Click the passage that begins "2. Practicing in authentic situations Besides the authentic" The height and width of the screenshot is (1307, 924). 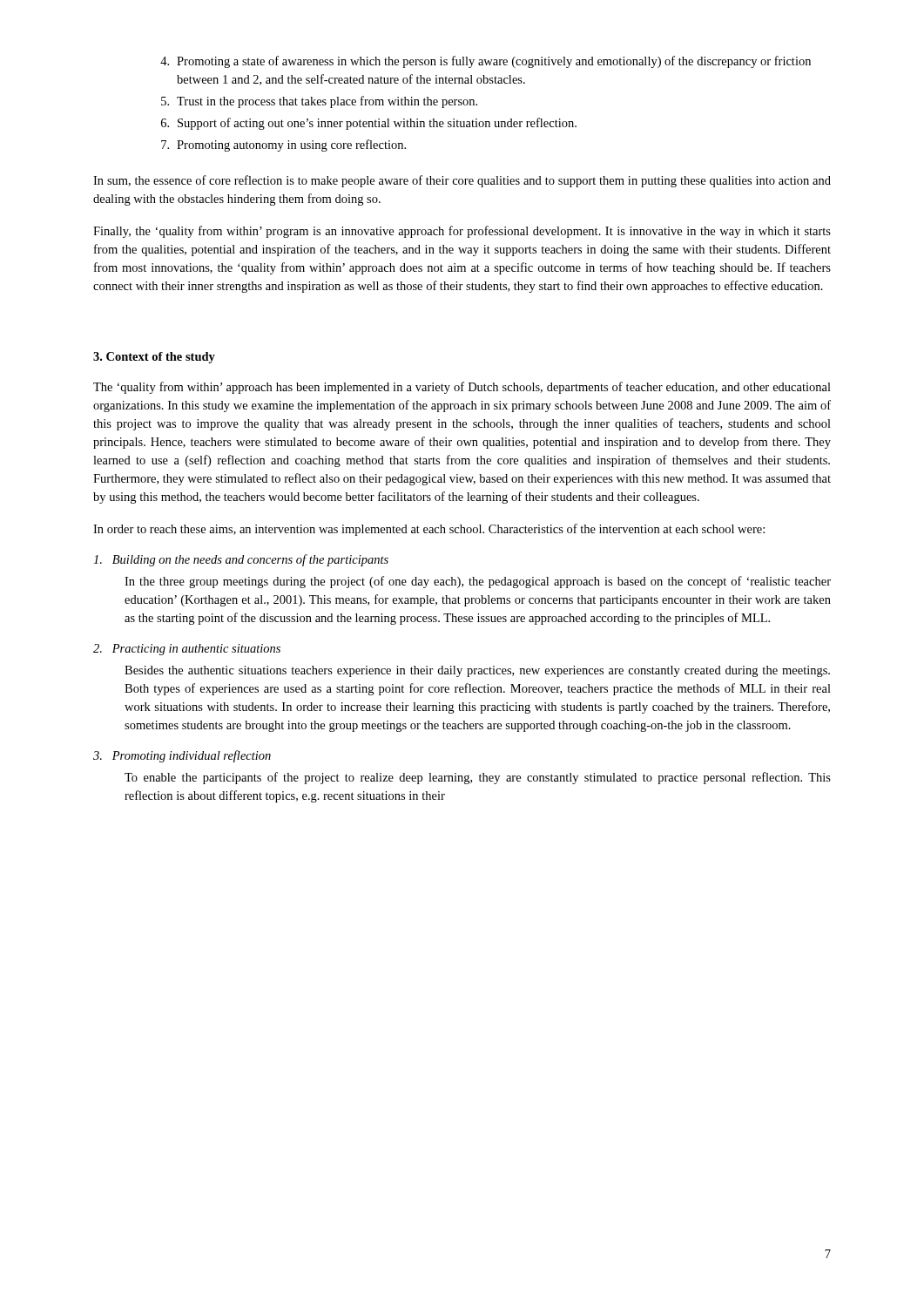coord(462,687)
